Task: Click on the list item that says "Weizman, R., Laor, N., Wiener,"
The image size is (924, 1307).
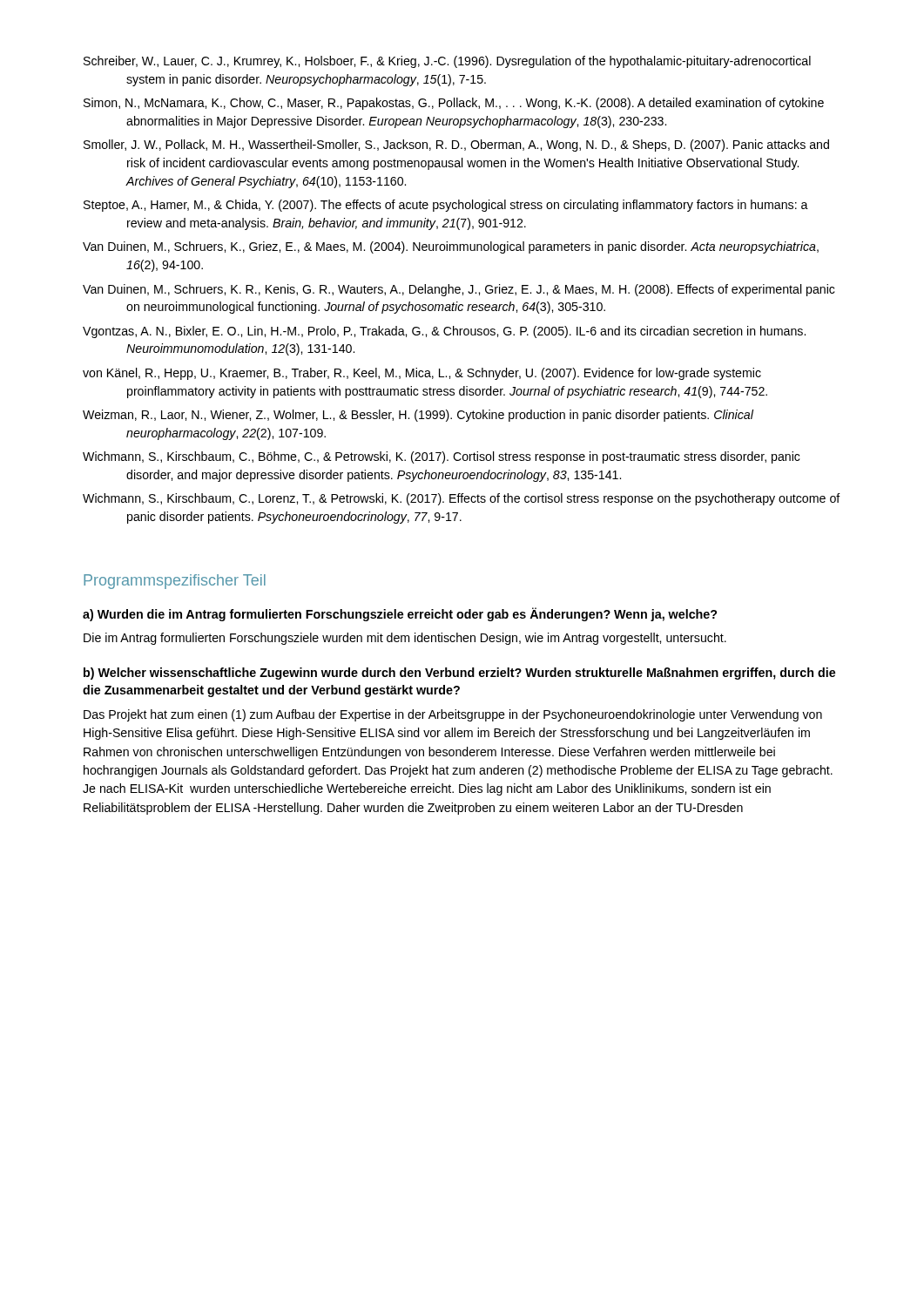Action: [418, 424]
